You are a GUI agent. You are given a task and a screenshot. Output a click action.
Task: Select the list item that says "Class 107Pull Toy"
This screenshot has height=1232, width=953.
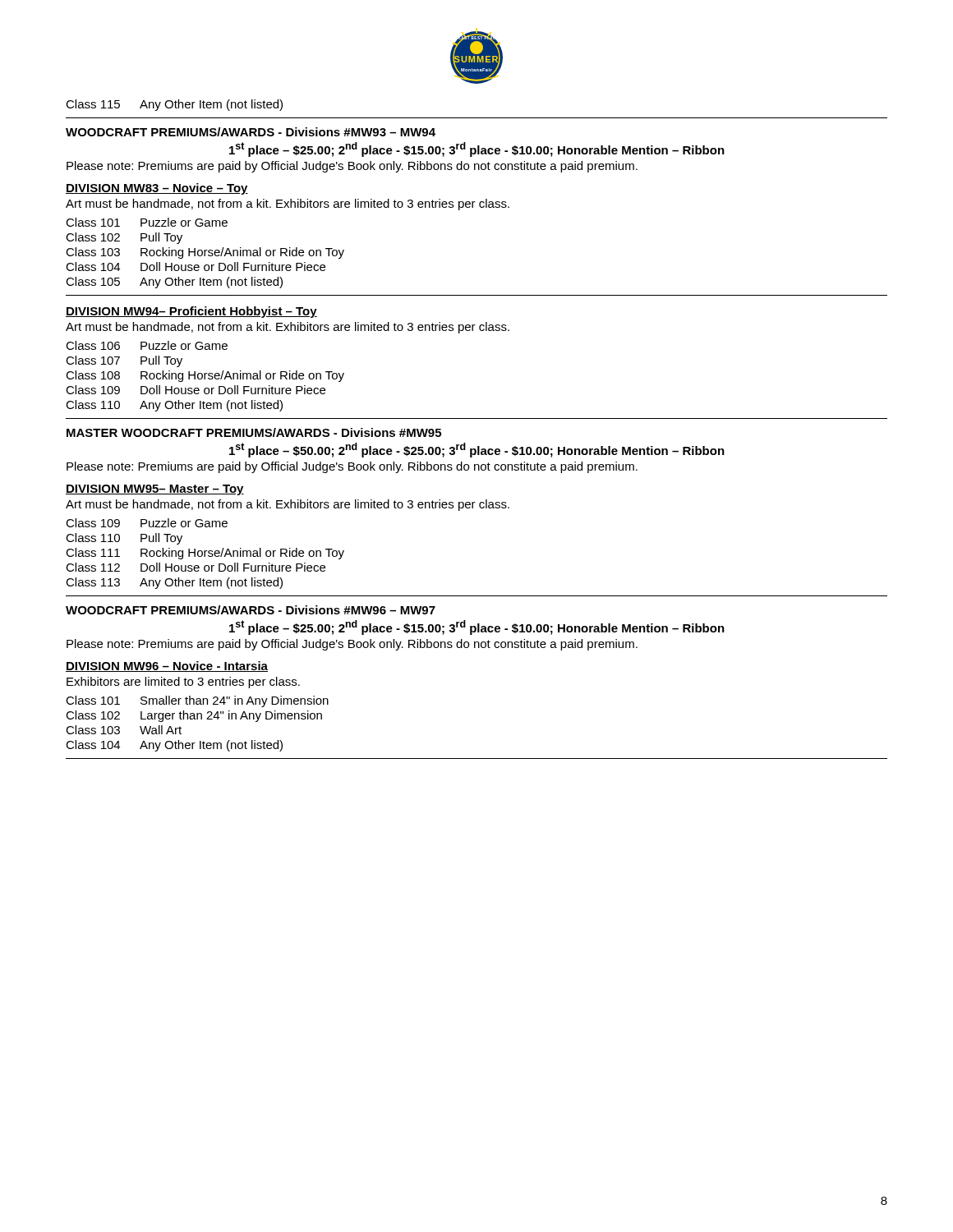pyautogui.click(x=124, y=360)
